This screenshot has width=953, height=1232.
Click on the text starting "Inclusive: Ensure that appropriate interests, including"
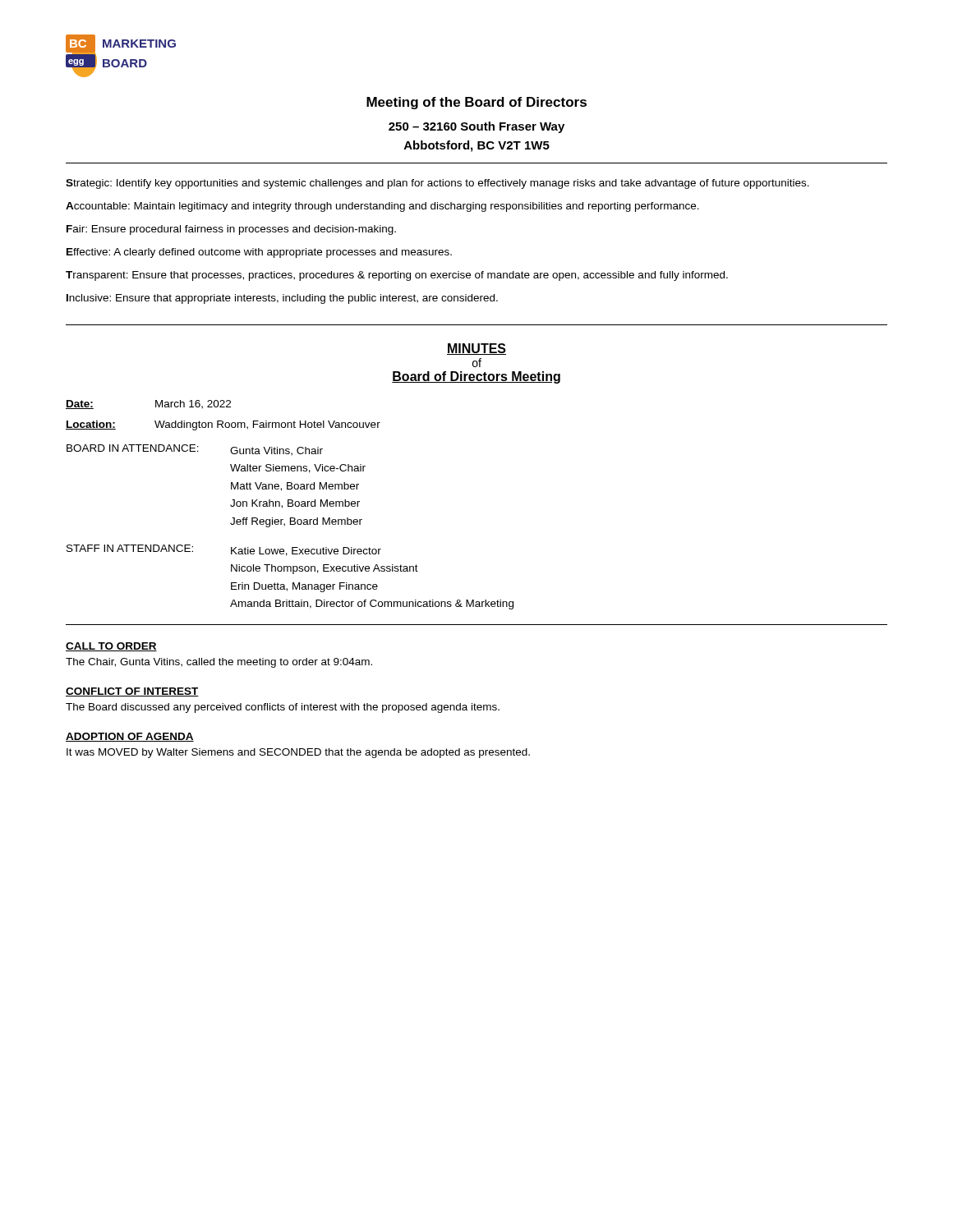476,298
